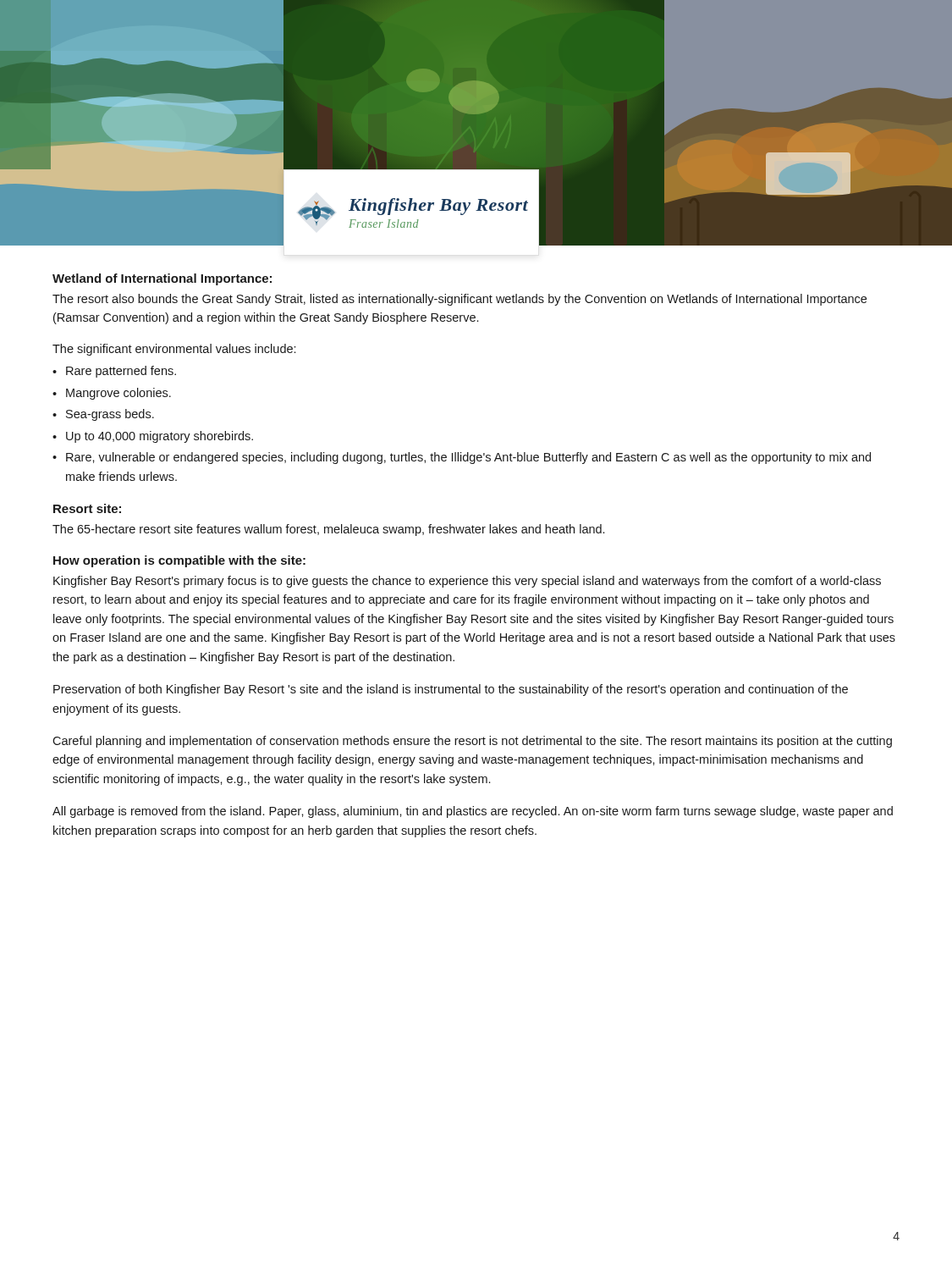Viewport: 952px width, 1270px height.
Task: Find the text that says "The significant environmental values include:"
Action: pyautogui.click(x=175, y=349)
